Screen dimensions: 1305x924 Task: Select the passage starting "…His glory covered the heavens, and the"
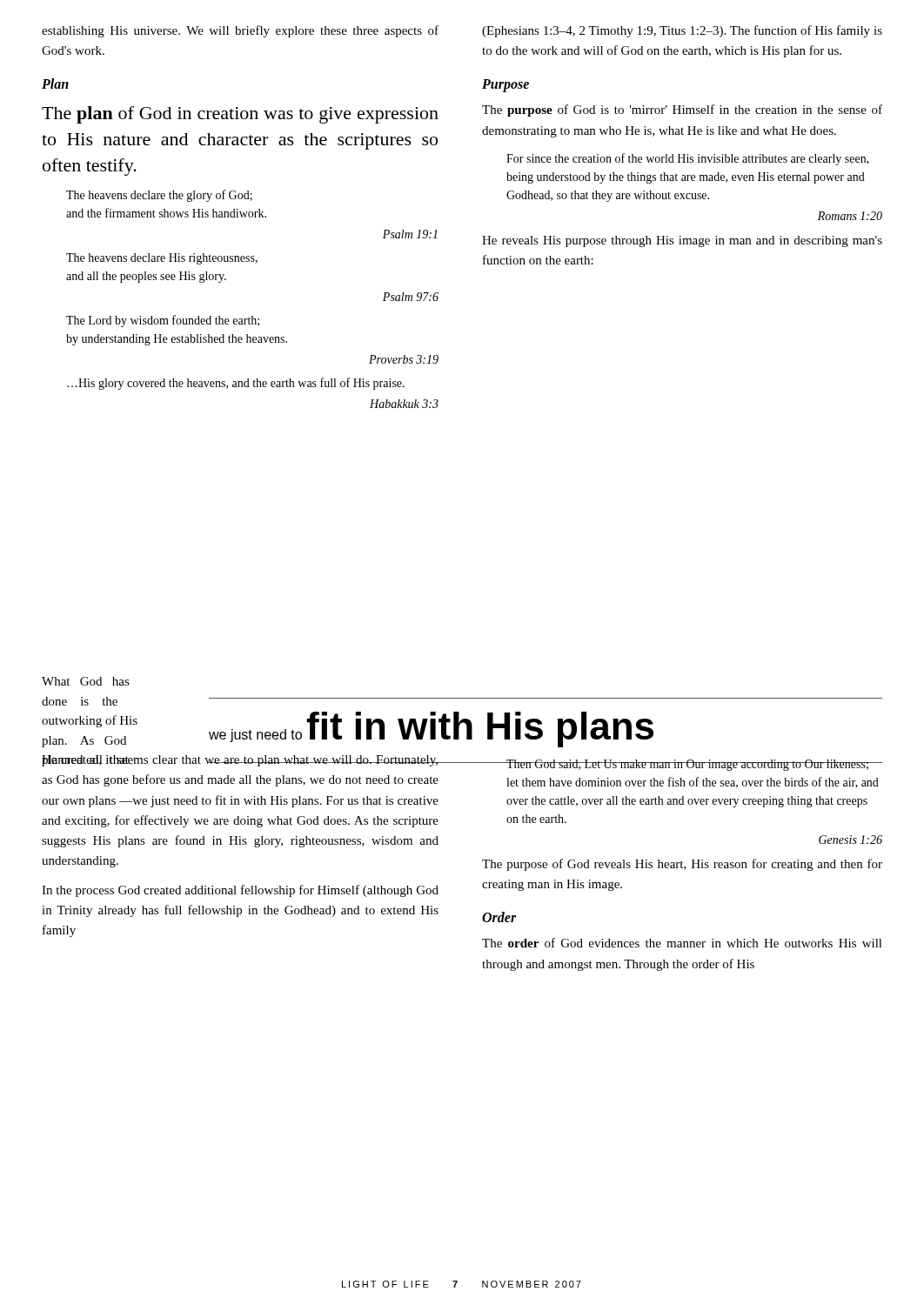pos(240,393)
